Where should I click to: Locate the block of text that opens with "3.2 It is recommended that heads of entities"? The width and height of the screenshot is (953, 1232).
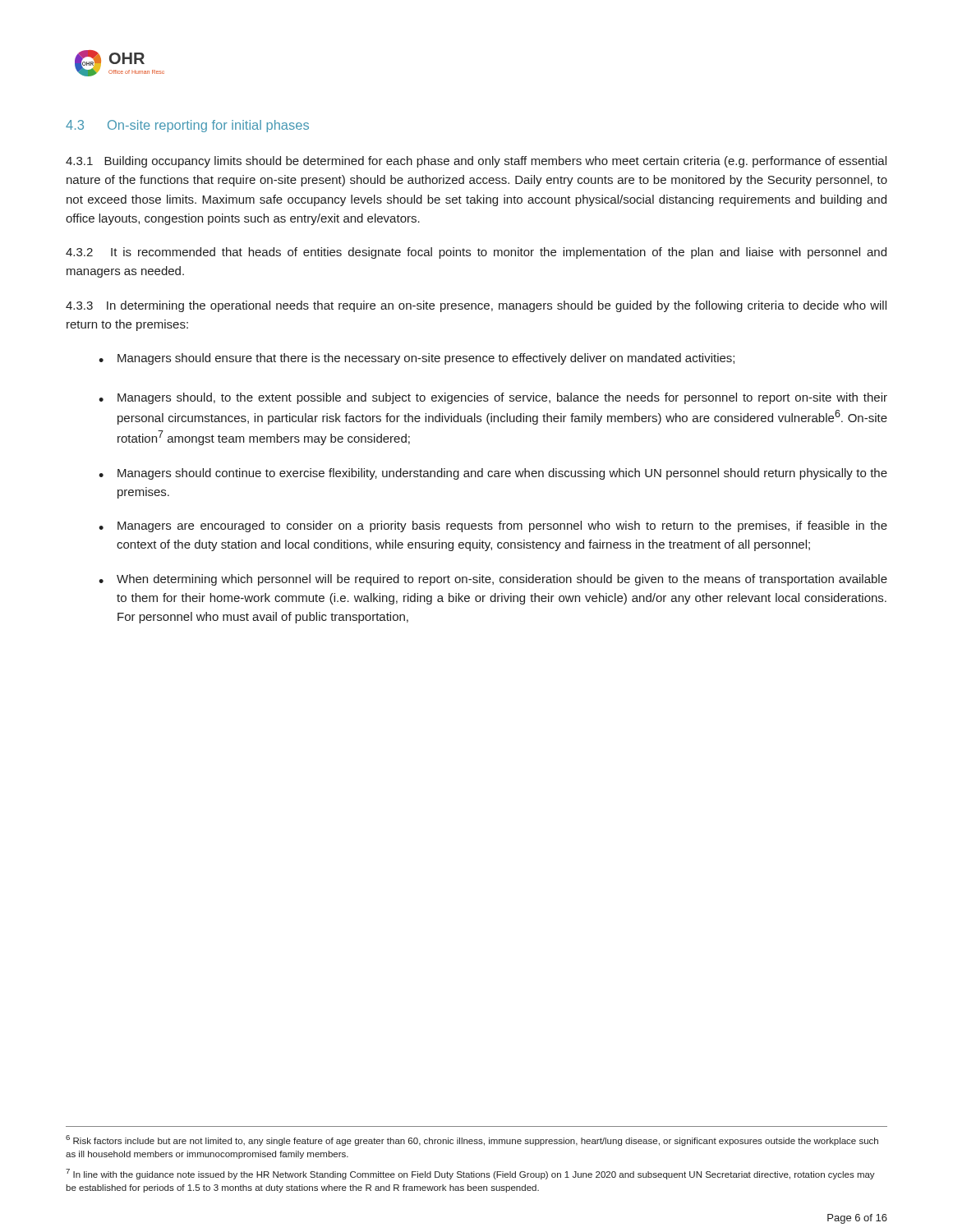pyautogui.click(x=476, y=261)
